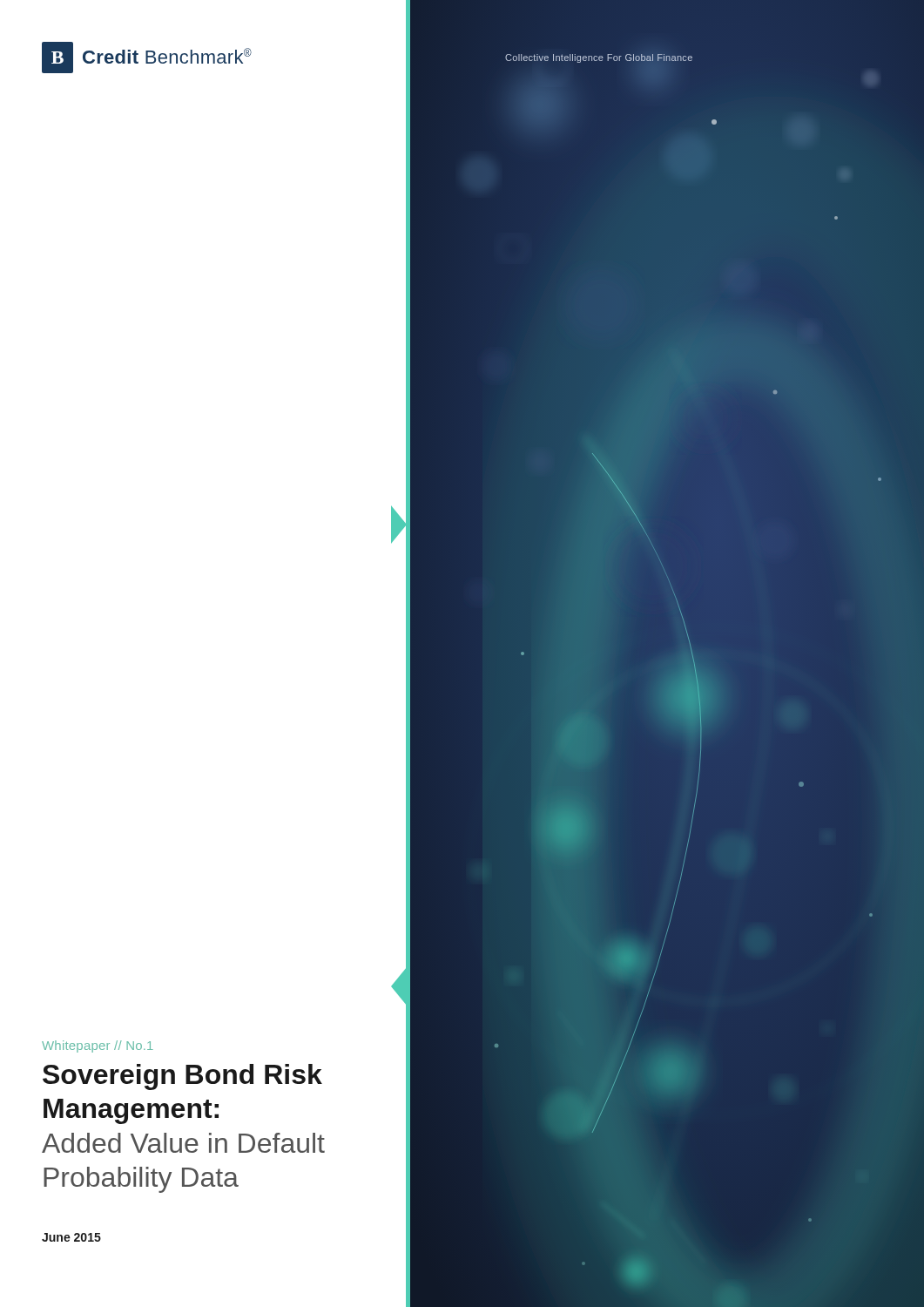The height and width of the screenshot is (1307, 924).
Task: Select the logo
Action: [x=147, y=58]
